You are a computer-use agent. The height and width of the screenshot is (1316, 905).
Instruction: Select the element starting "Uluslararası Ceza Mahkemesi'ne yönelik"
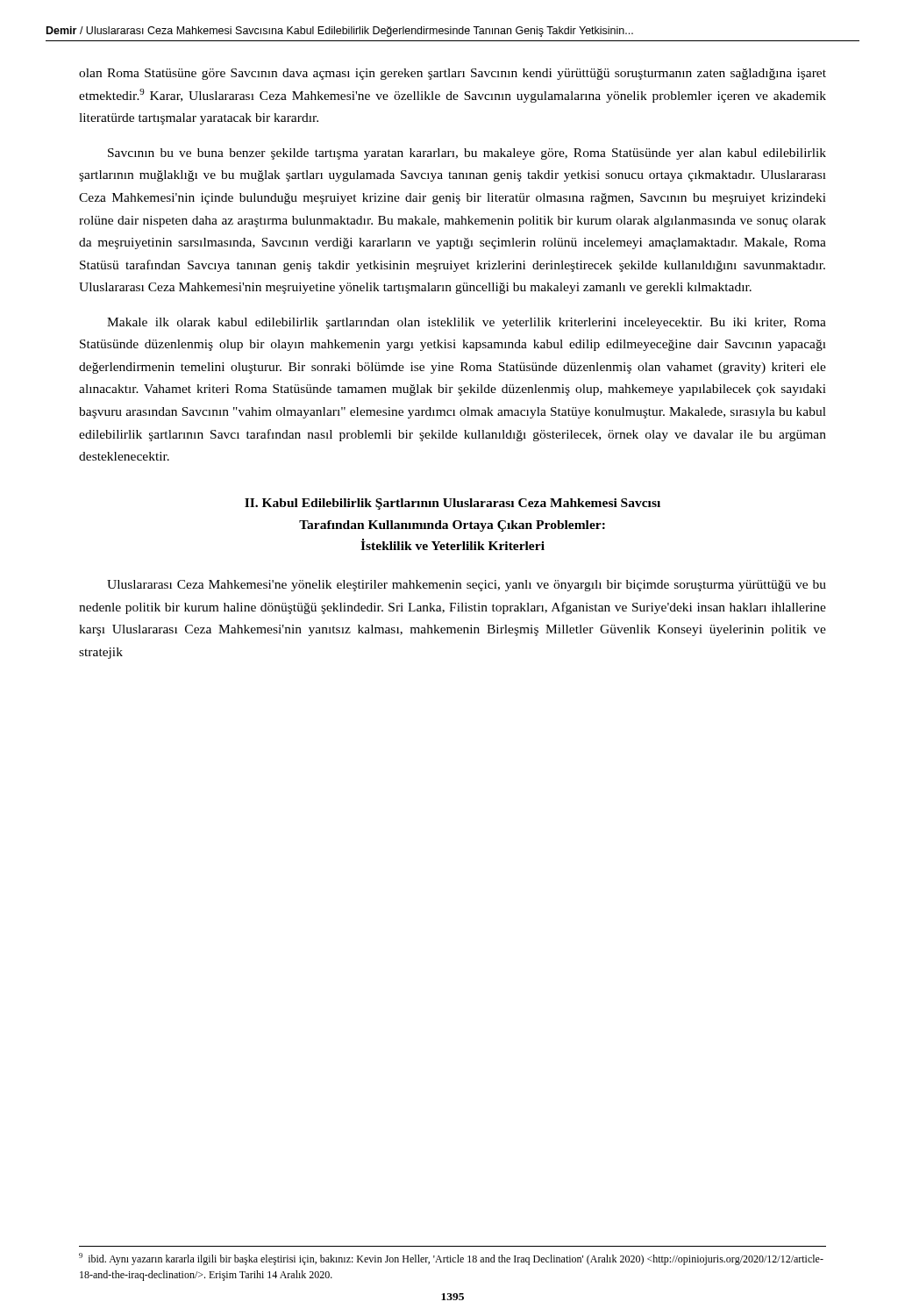click(452, 618)
